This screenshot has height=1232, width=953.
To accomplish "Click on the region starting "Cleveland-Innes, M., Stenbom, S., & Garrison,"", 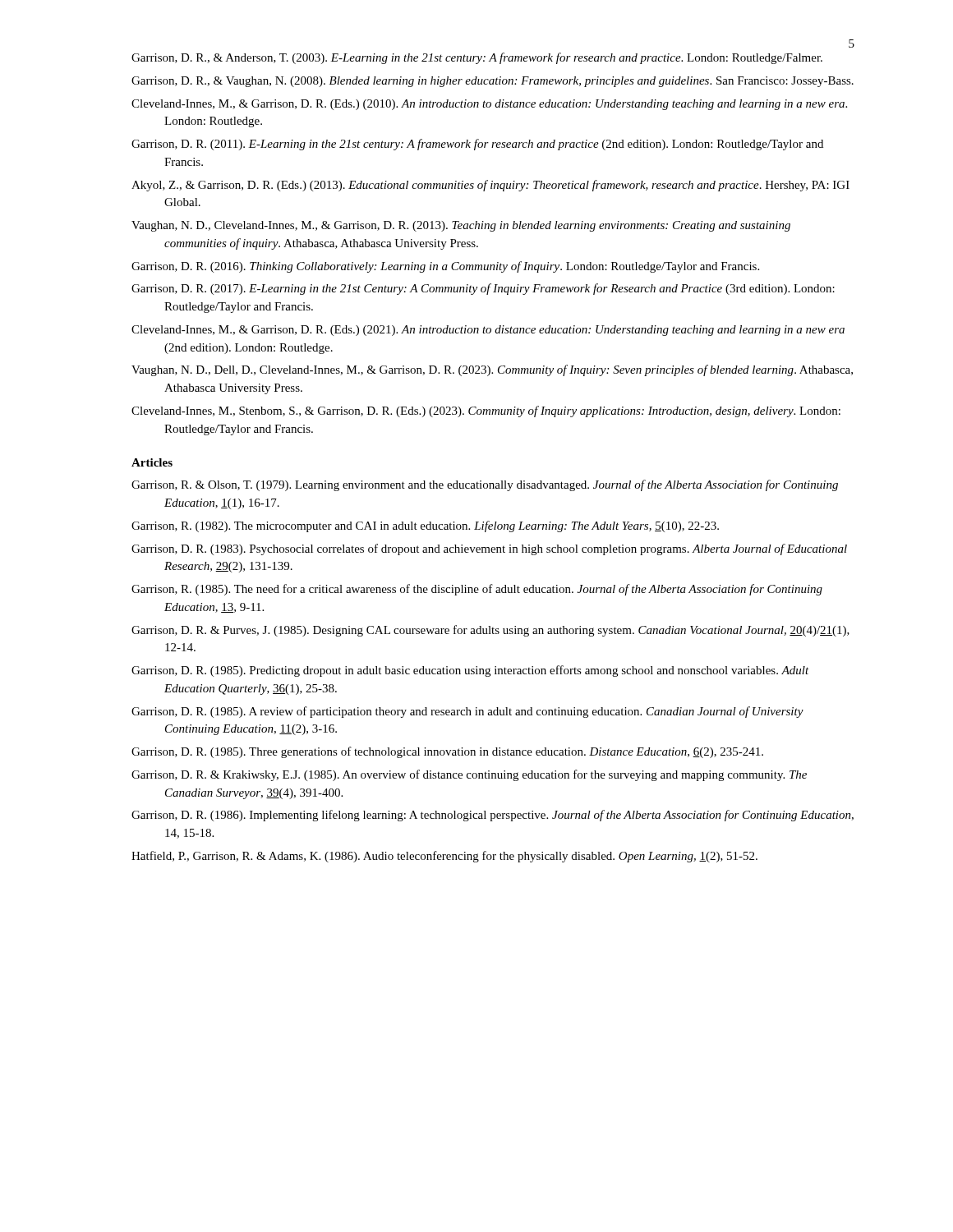I will click(486, 419).
